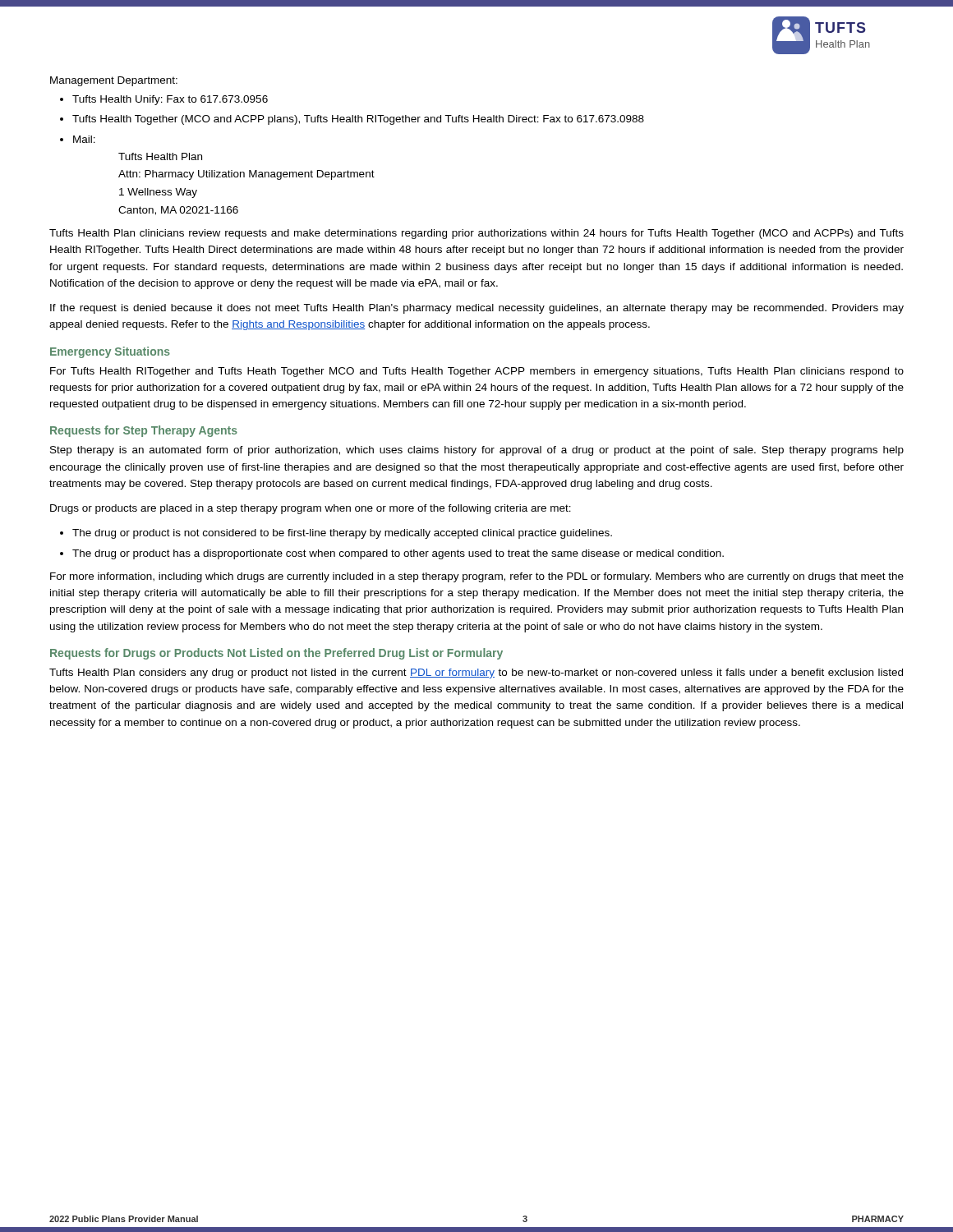Click where it says "Requests for Step Therapy Agents"

143,431
